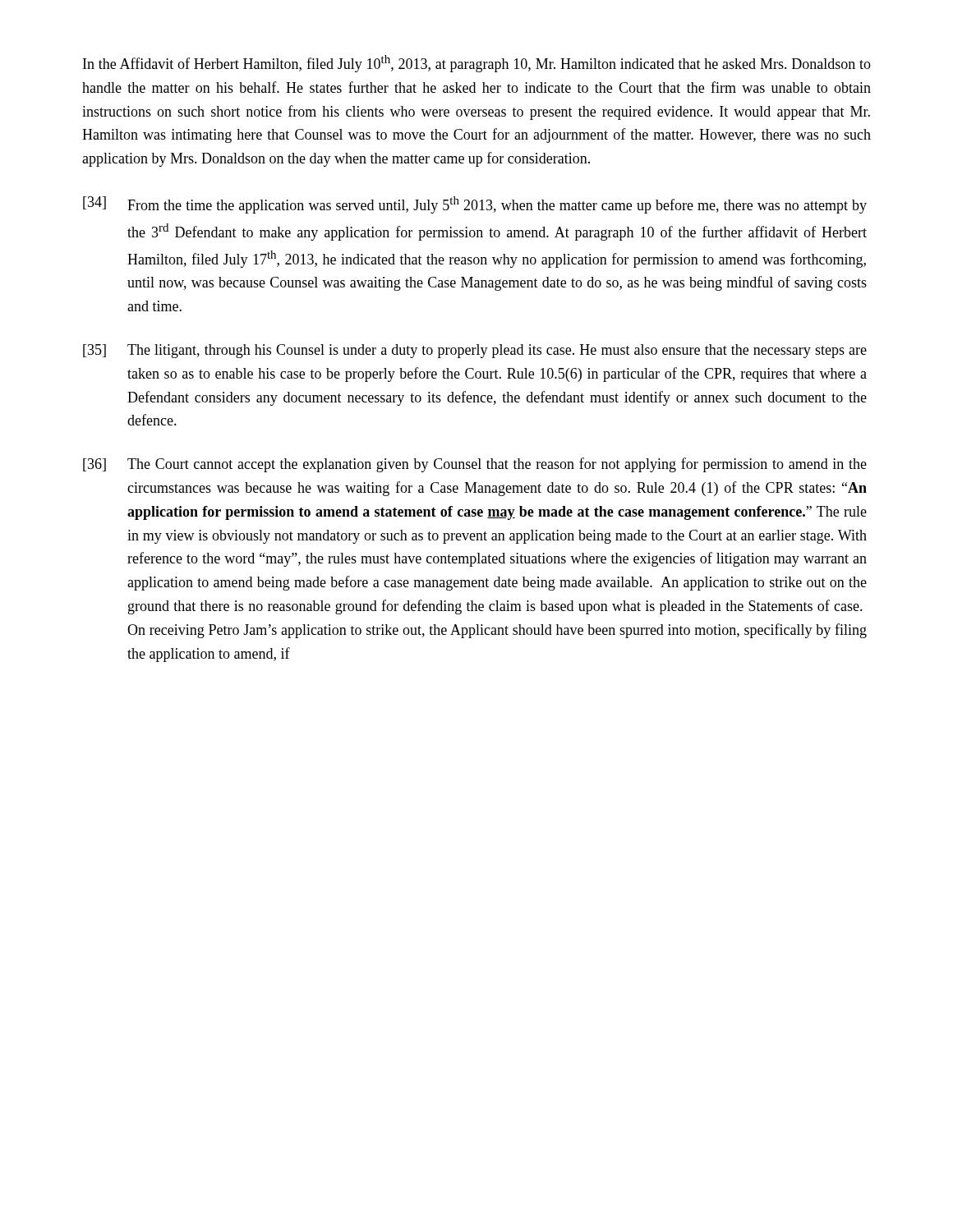Find the text block starting "[34]From the time the application"

click(x=474, y=255)
